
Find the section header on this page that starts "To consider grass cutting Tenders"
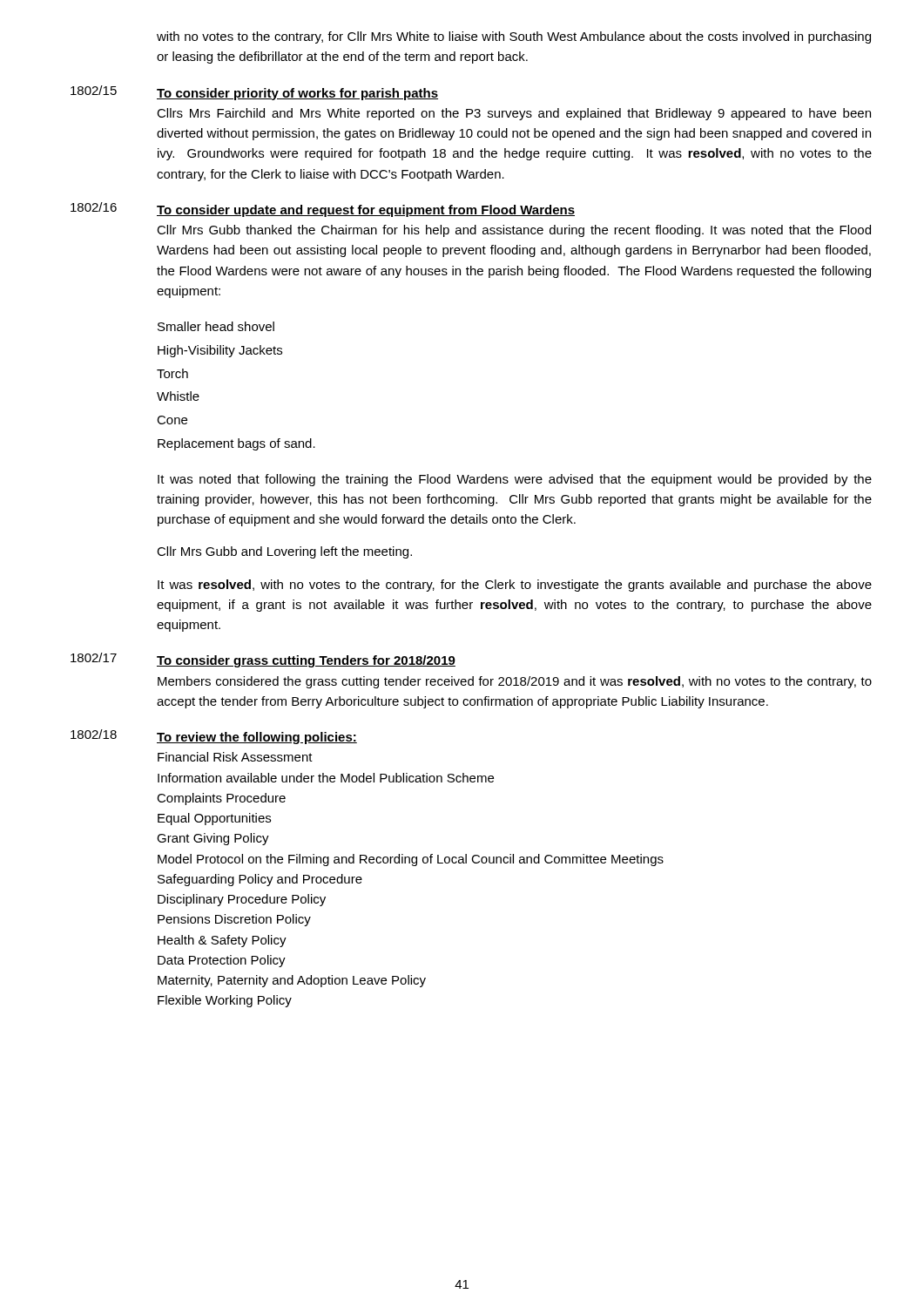[306, 660]
